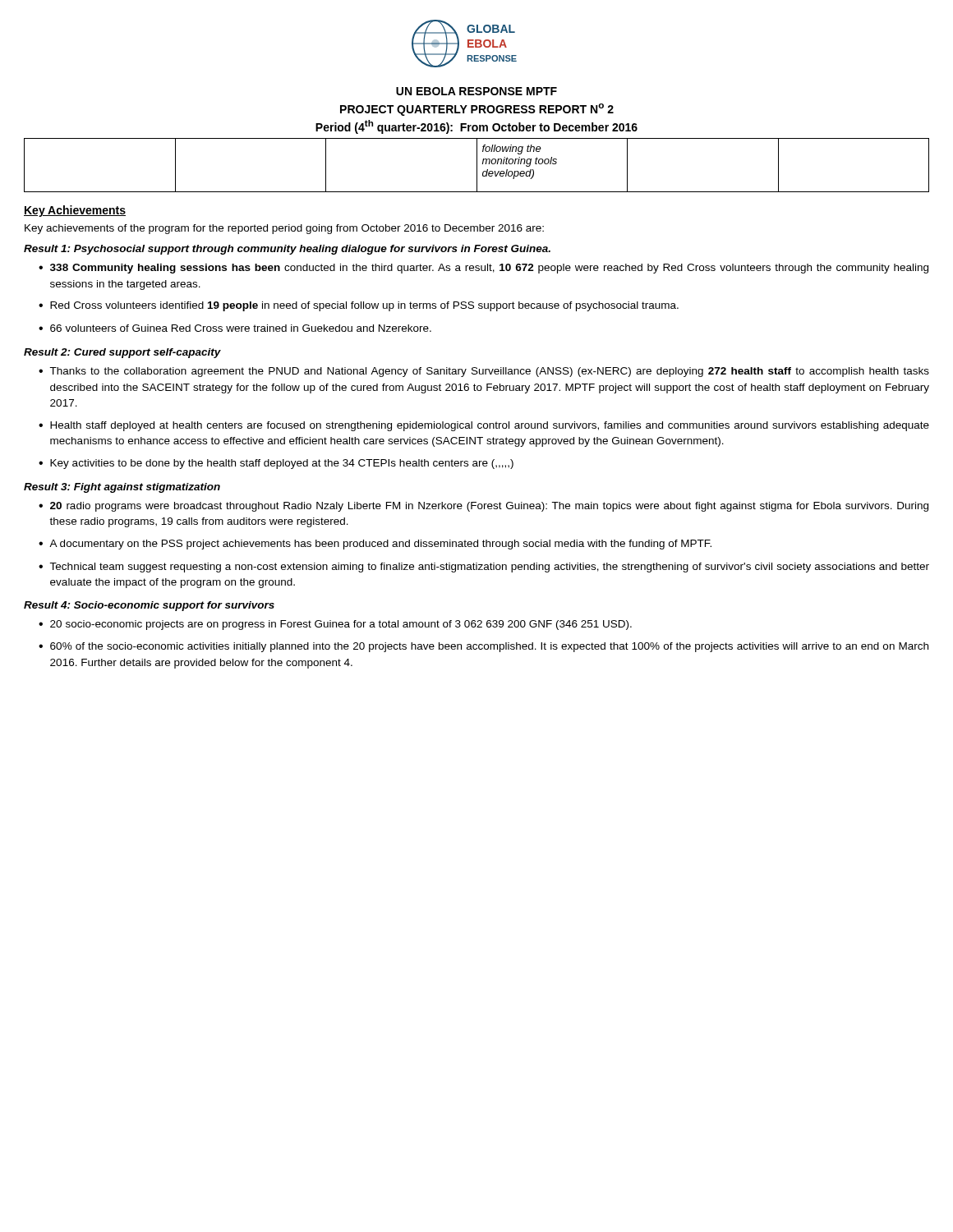Navigate to the region starting "Thanks to the collaboration agreement the PNUD and"

pos(489,387)
